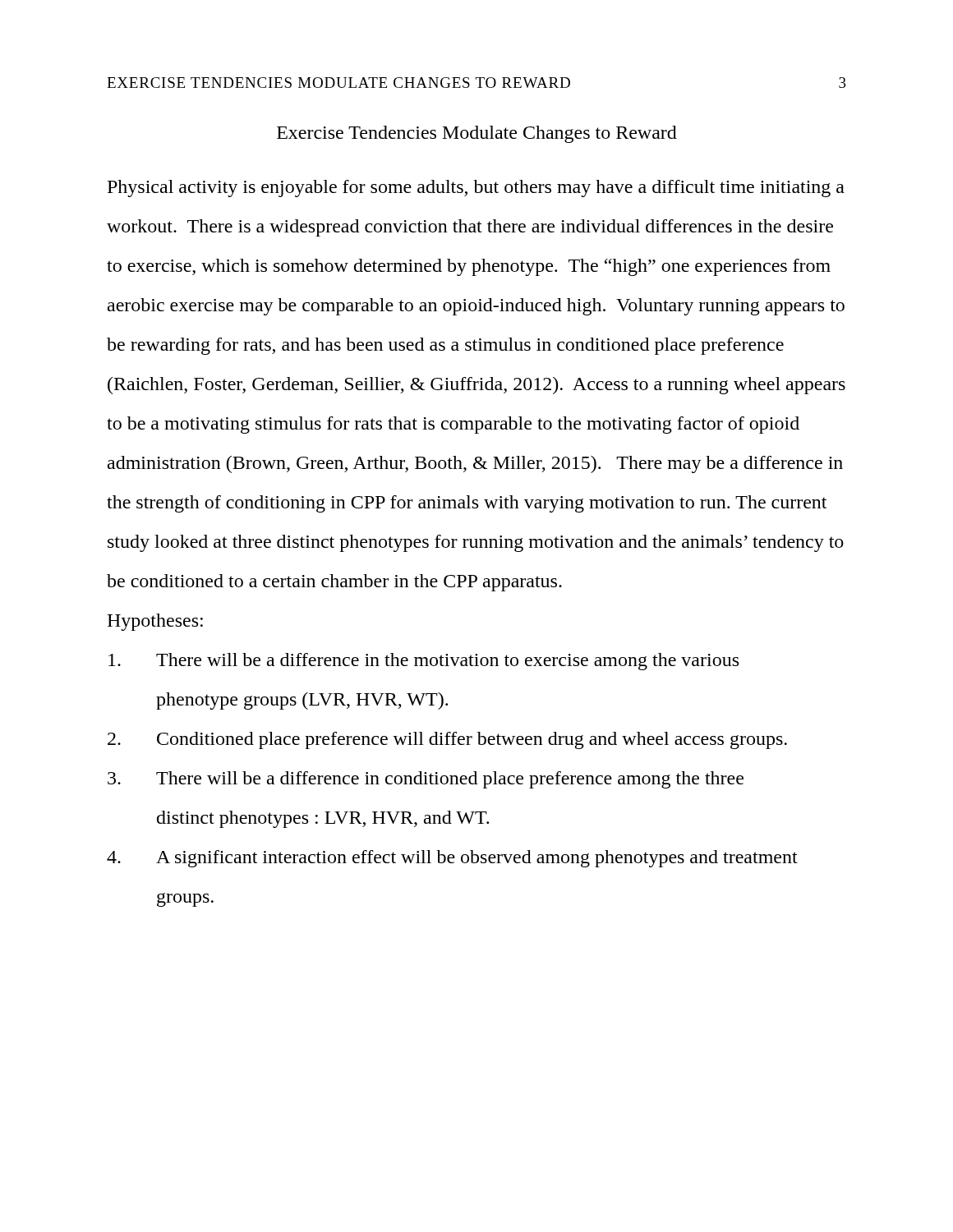
Task: Point to the region starting "Exercise Tendencies Modulate Changes to"
Action: (476, 132)
